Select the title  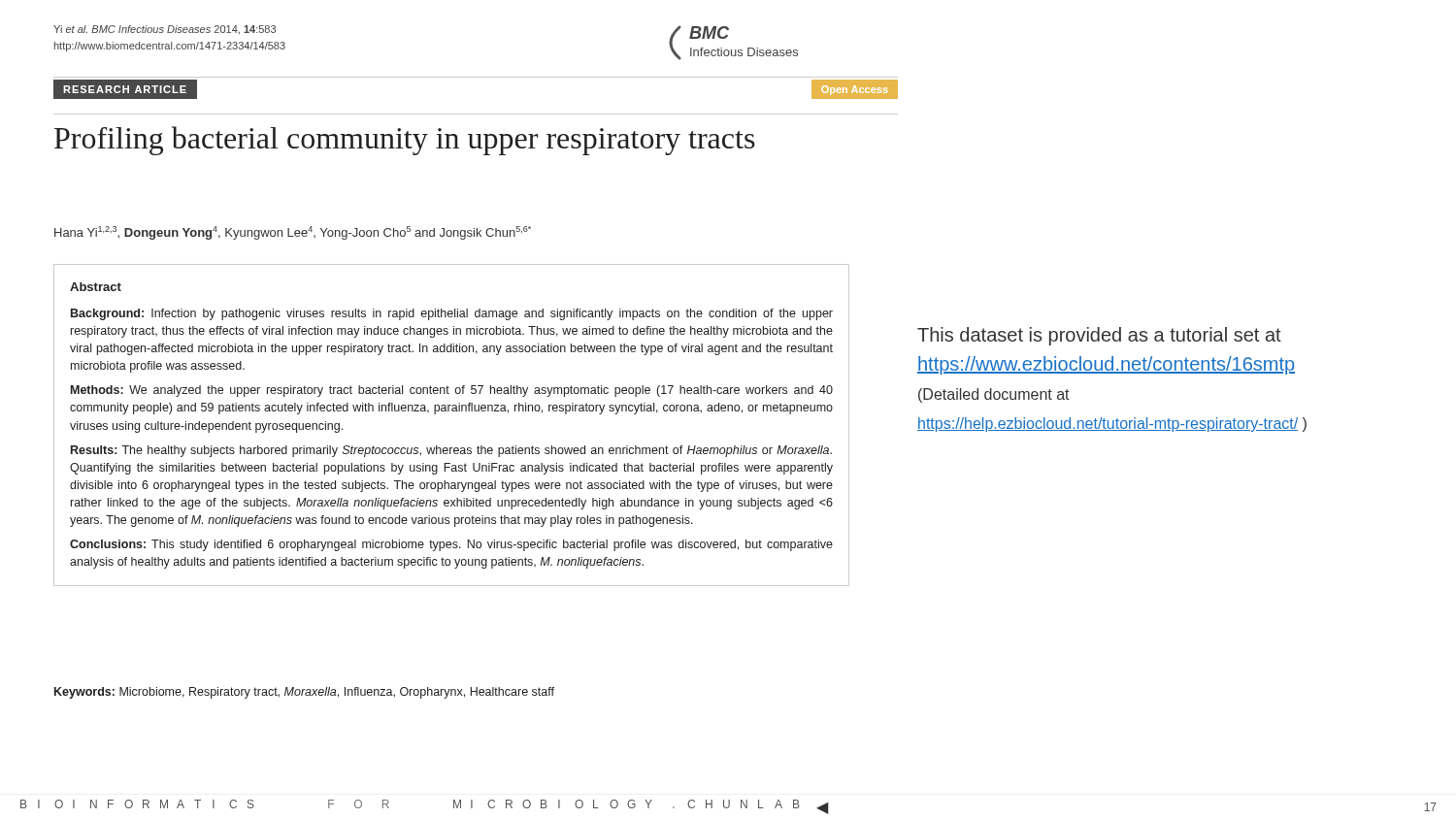coord(404,138)
